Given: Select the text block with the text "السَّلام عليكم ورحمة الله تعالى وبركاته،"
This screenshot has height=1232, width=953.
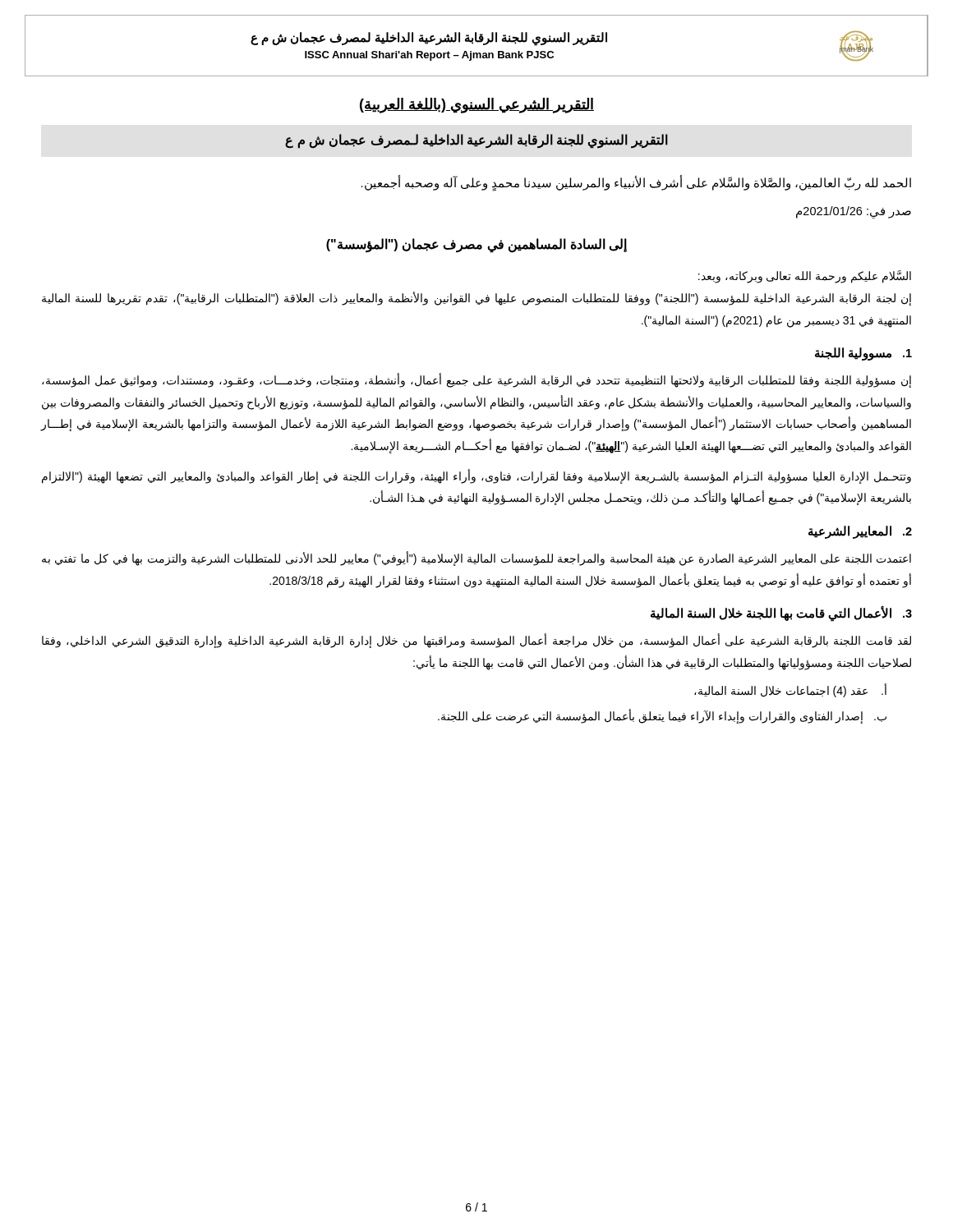Looking at the screenshot, I should pyautogui.click(x=476, y=298).
